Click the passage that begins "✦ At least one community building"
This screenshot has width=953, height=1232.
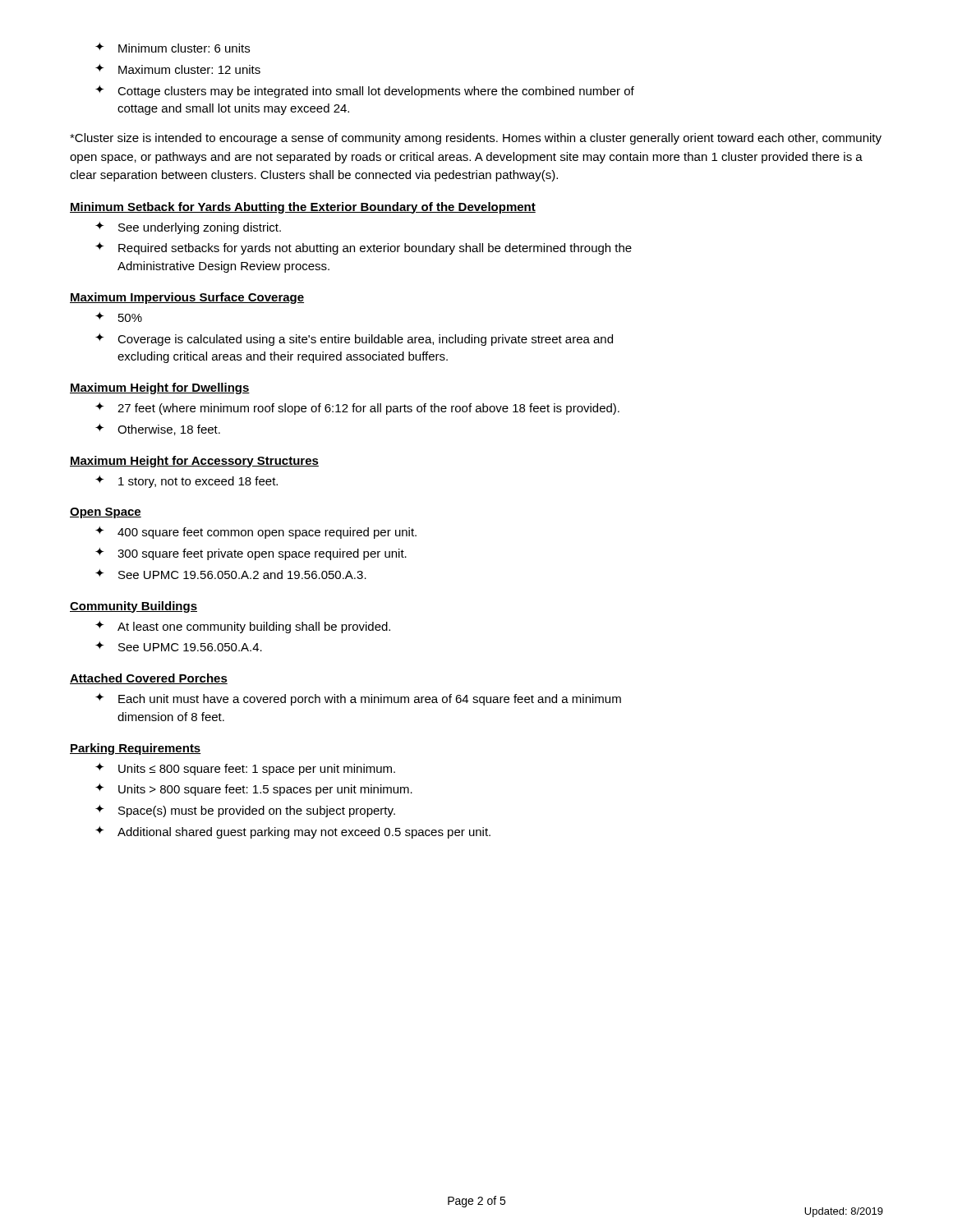[x=243, y=627]
